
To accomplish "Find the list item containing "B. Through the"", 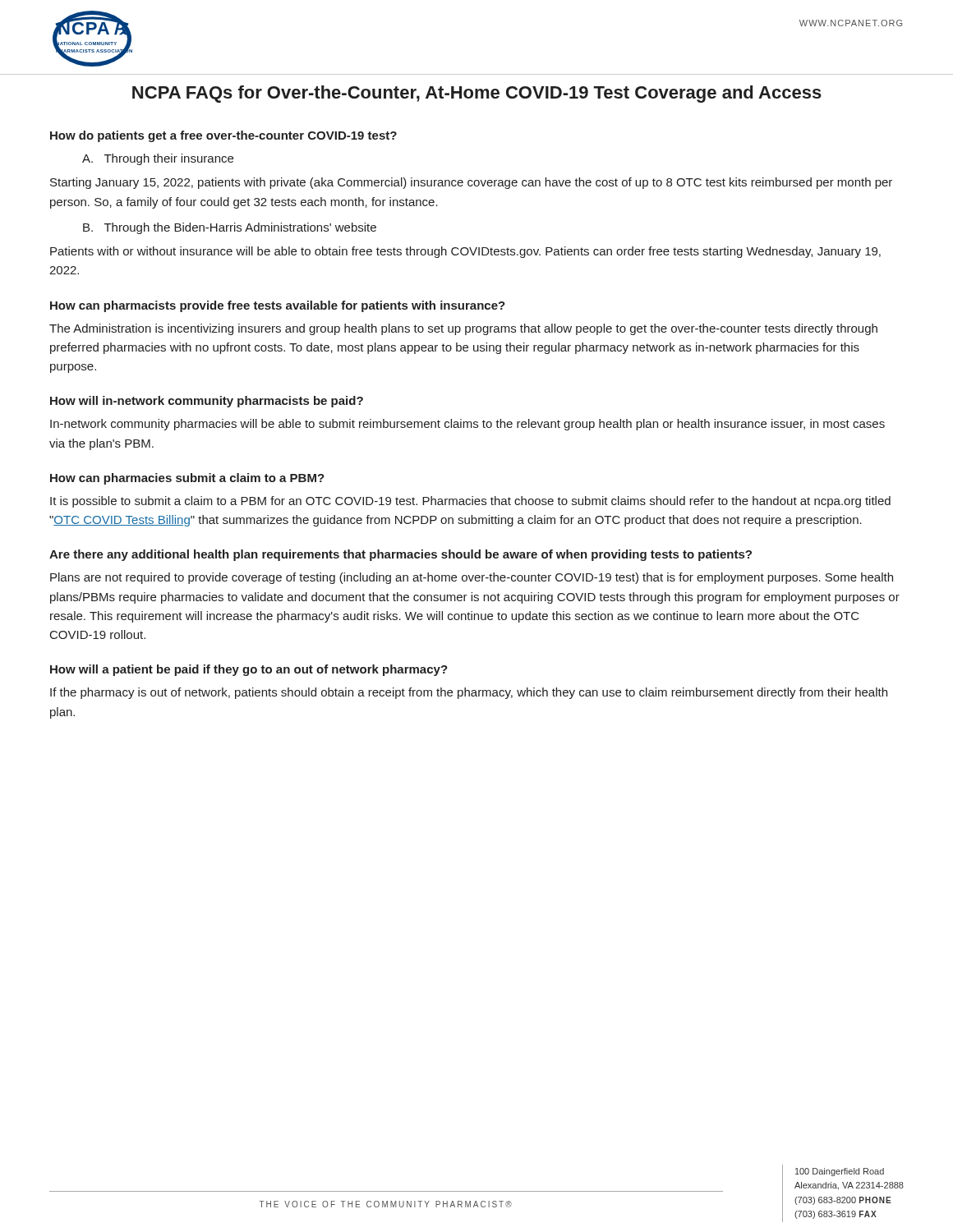I will coord(229,227).
